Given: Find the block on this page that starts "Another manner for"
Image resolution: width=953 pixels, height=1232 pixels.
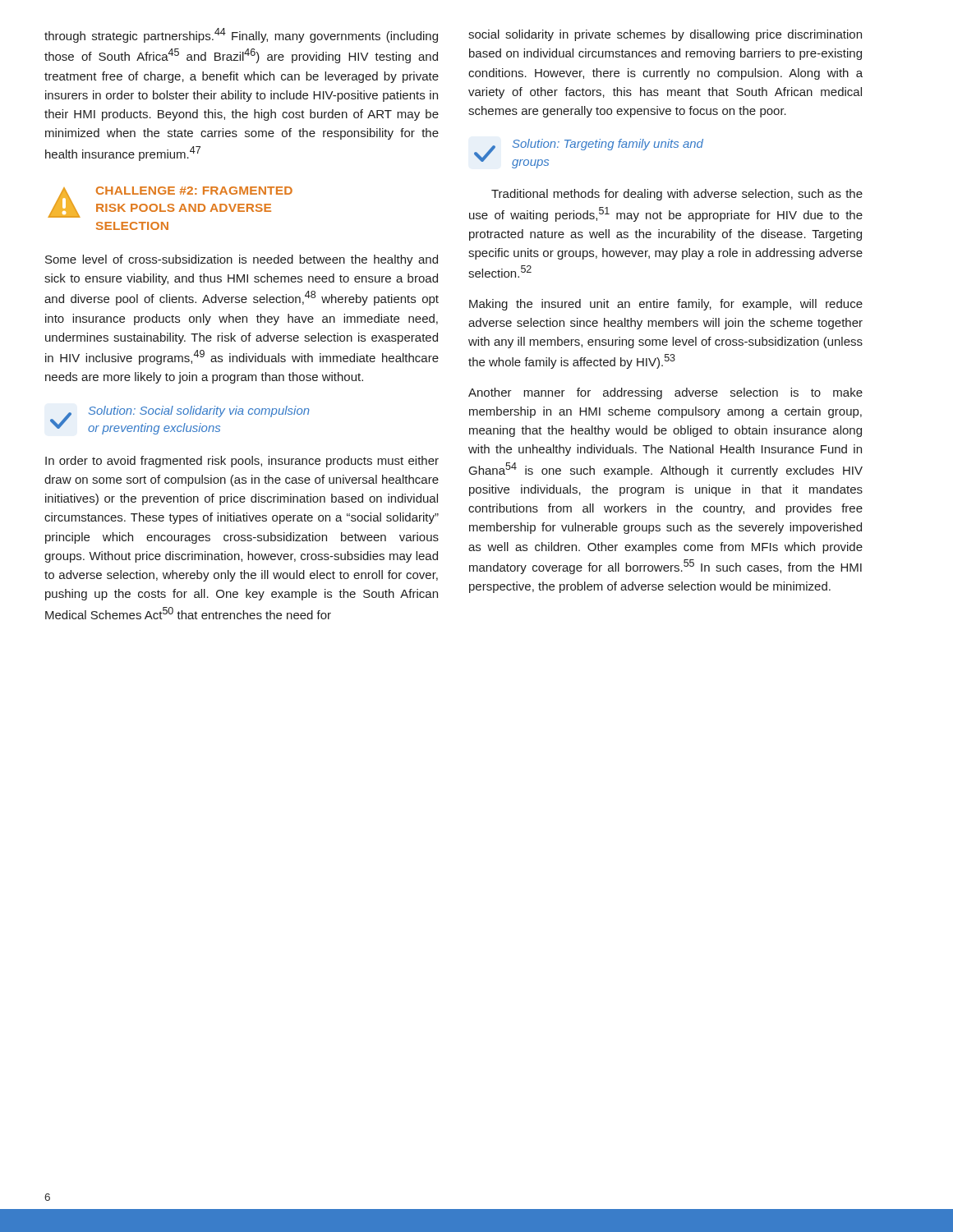Looking at the screenshot, I should point(665,489).
